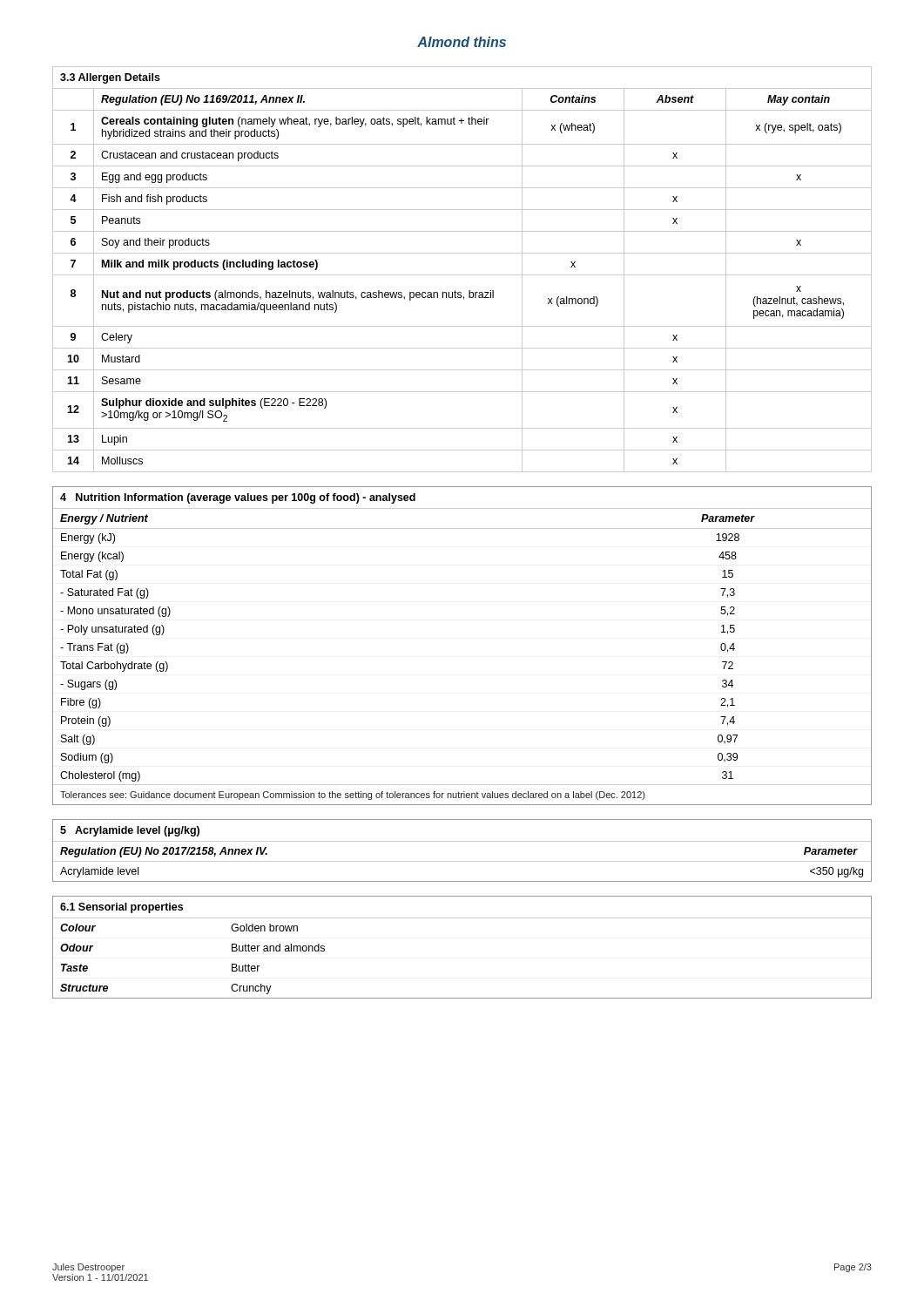The image size is (924, 1307).
Task: Find the table that mentions "Acrylamide level"
Action: coord(462,850)
